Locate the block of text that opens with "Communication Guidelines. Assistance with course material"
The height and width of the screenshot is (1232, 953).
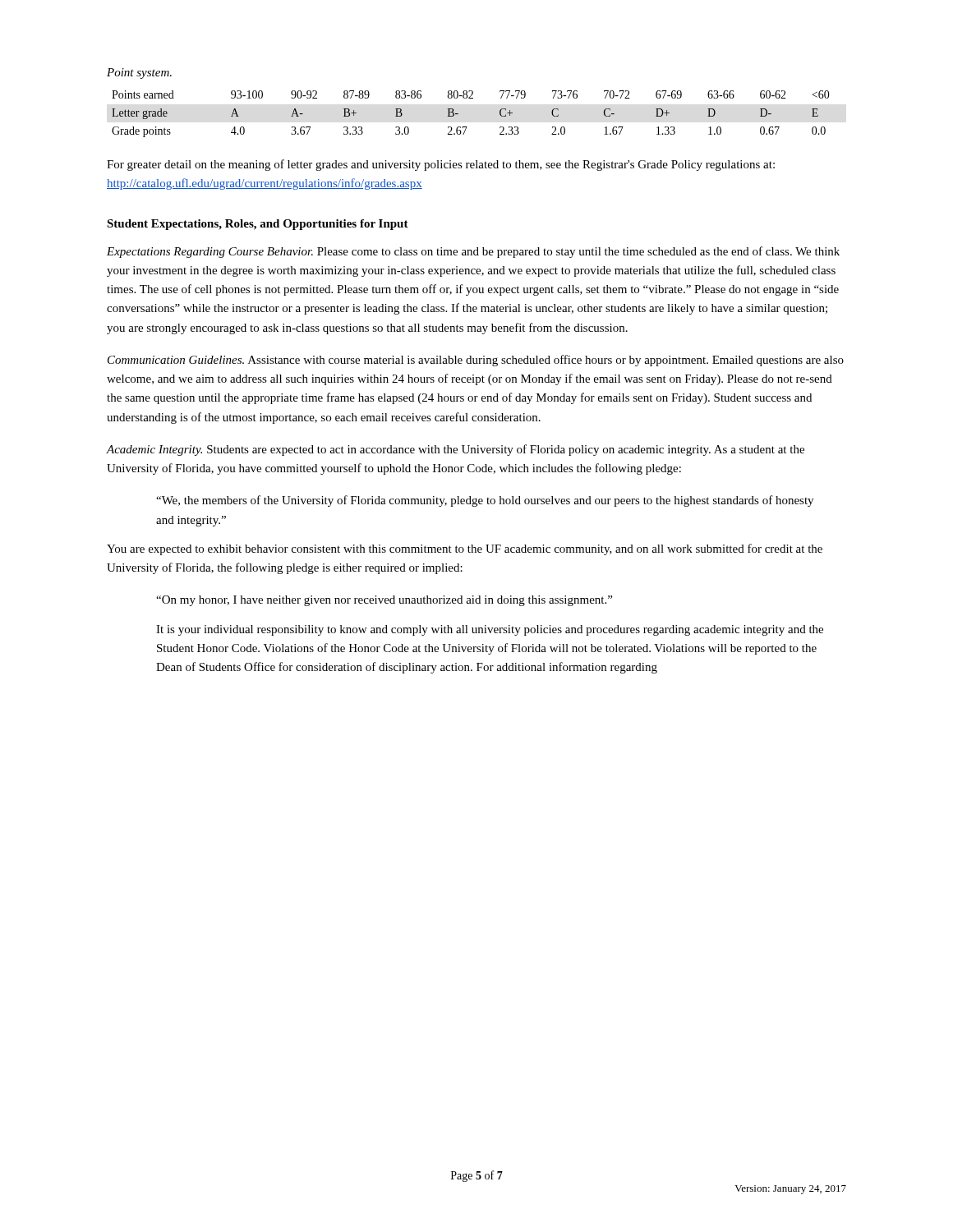475,388
